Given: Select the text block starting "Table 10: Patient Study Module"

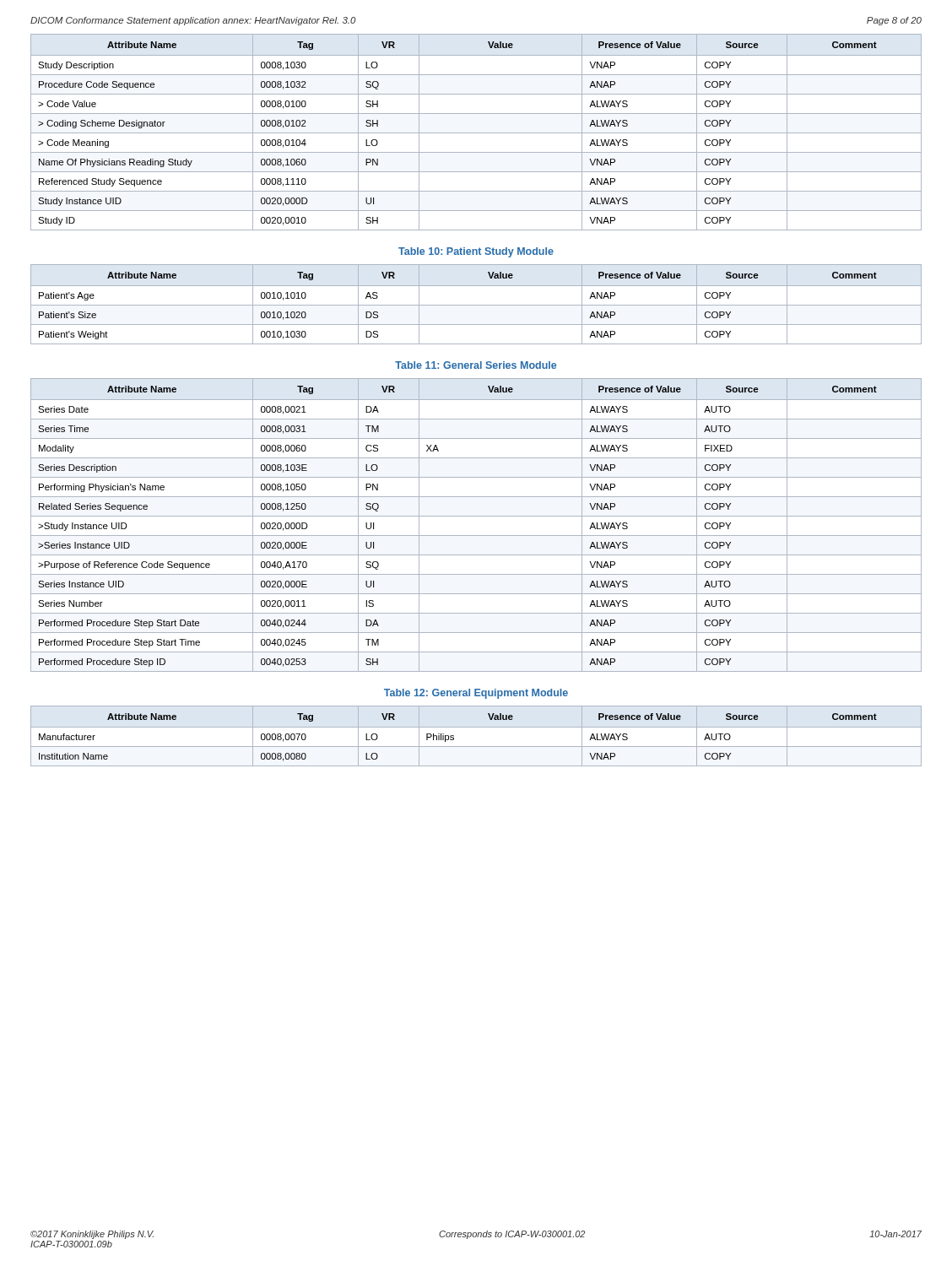Looking at the screenshot, I should coord(476,251).
